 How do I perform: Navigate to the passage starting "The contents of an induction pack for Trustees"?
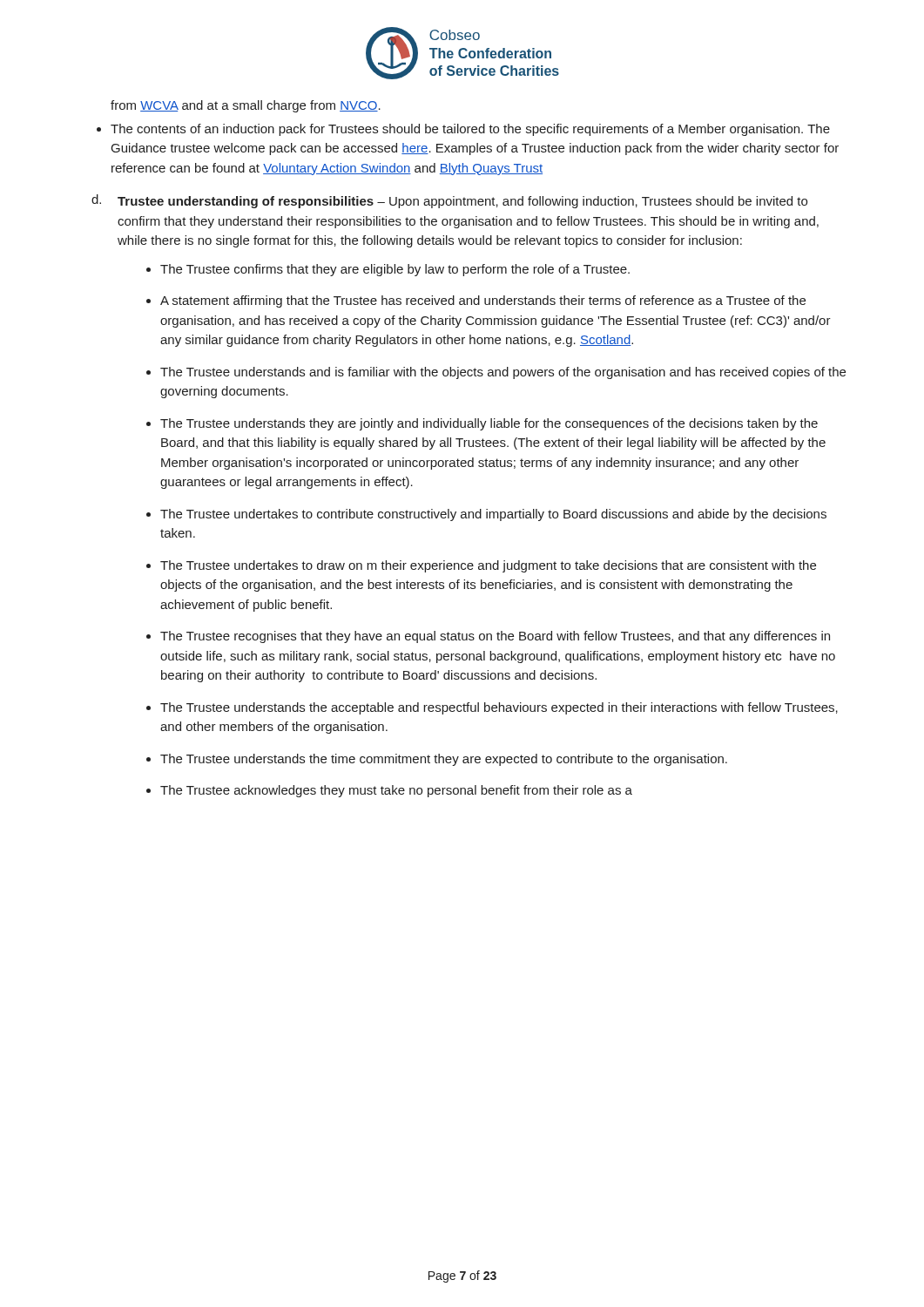(x=471, y=148)
